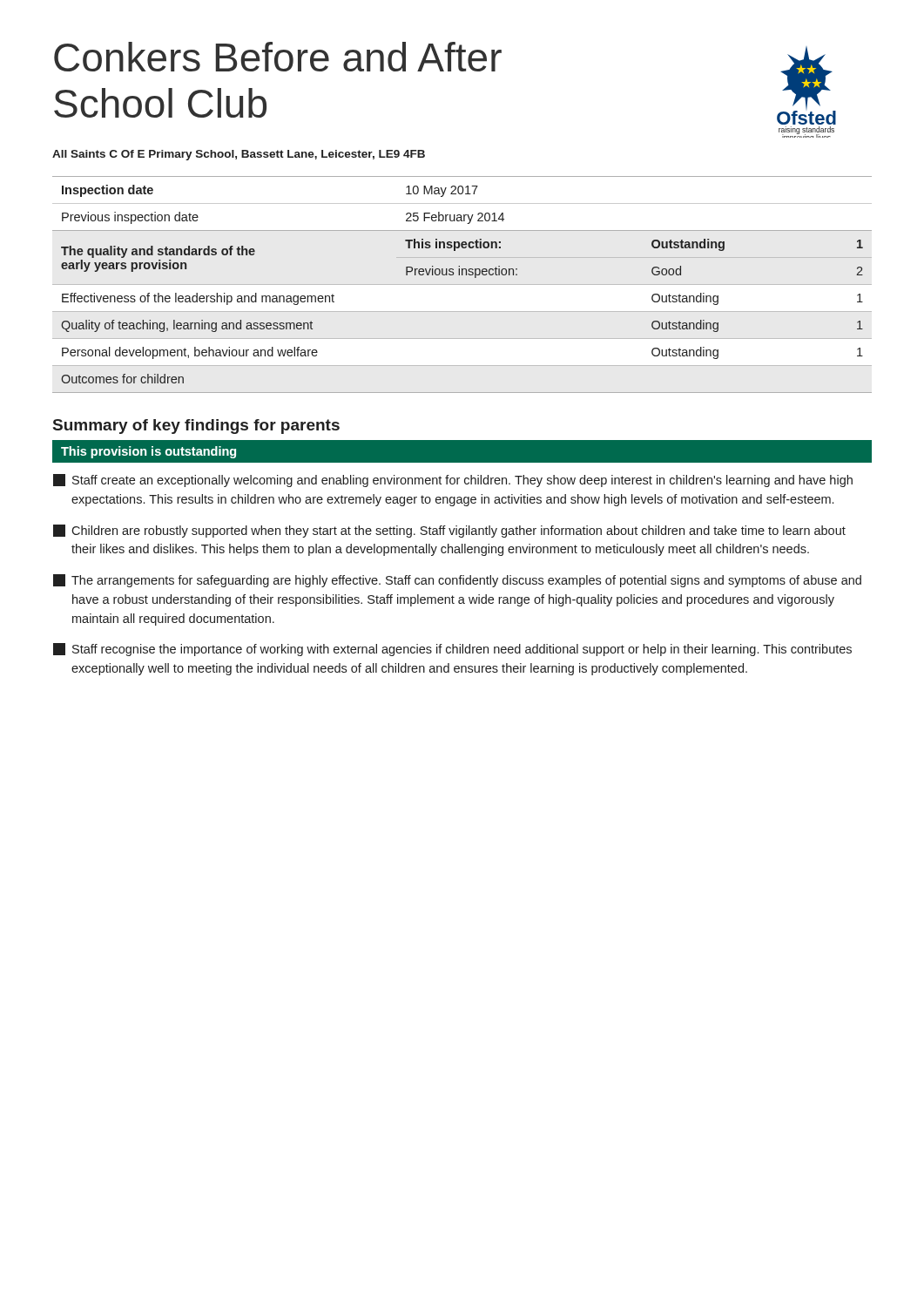This screenshot has height=1307, width=924.
Task: Find the region starting "Children are robustly"
Action: click(x=462, y=540)
